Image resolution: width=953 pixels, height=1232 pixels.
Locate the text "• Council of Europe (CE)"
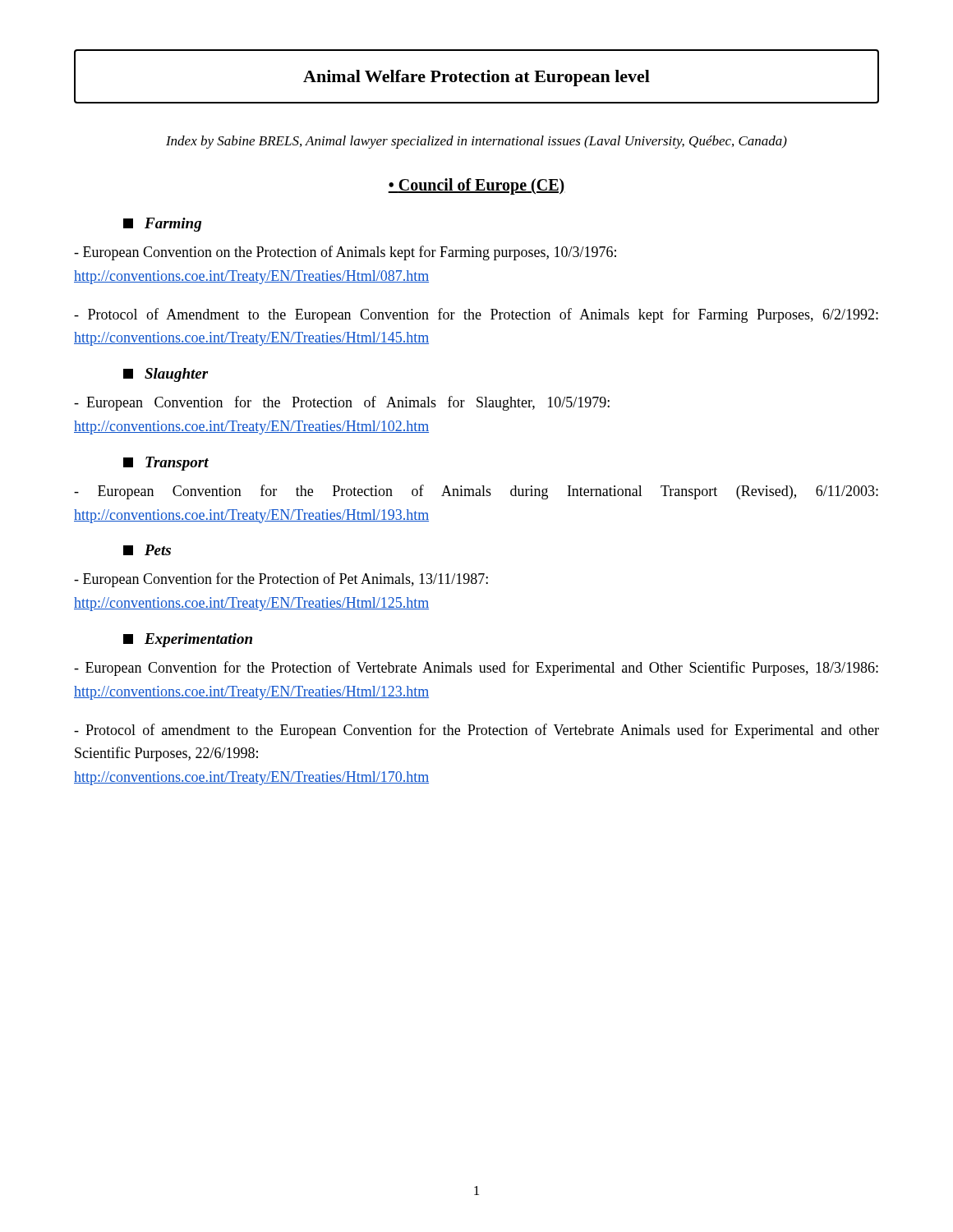476,185
